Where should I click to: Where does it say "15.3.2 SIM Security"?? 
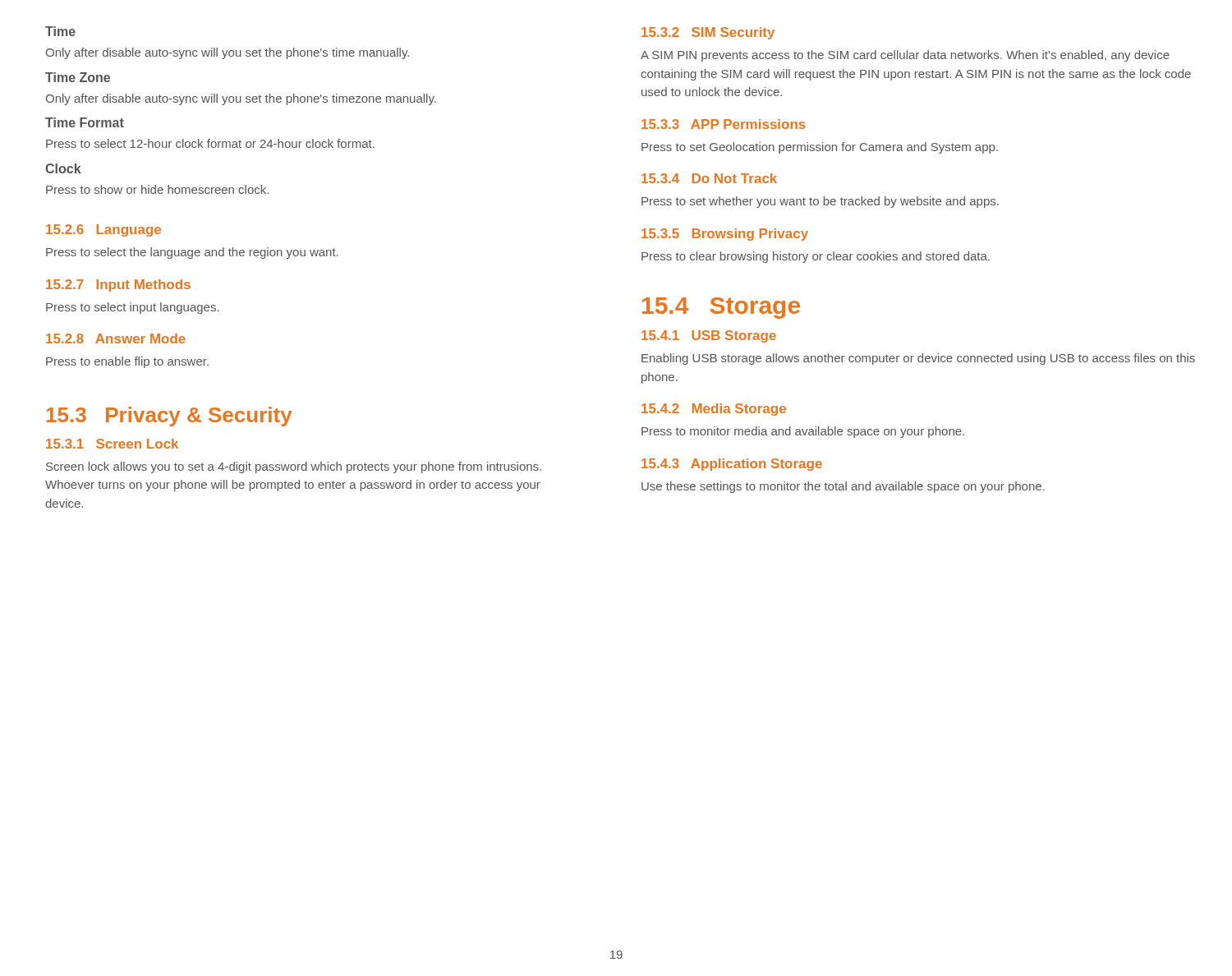(708, 32)
